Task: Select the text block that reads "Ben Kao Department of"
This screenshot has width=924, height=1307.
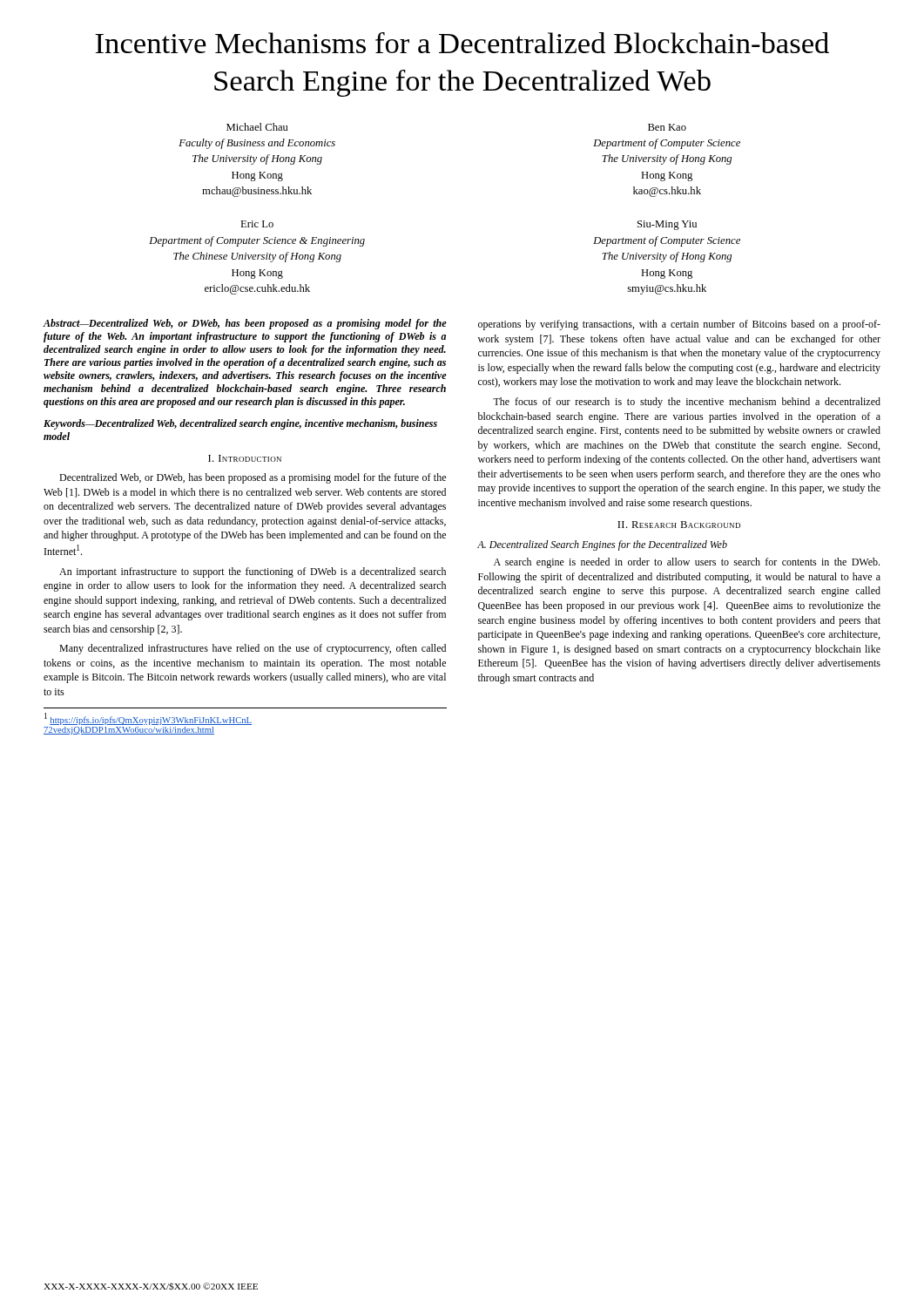Action: 667,159
